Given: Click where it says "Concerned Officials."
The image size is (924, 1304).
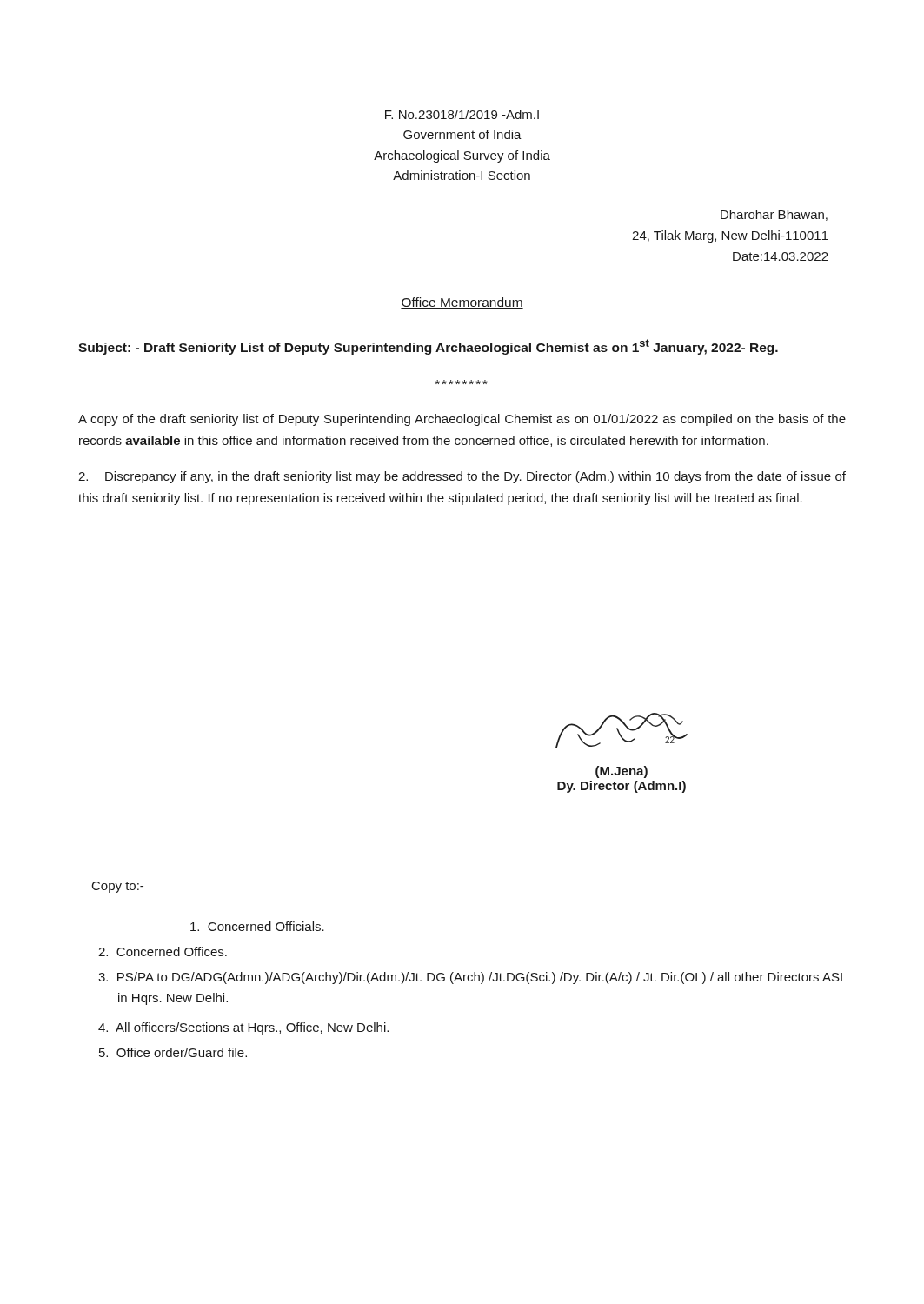Looking at the screenshot, I should 254,927.
